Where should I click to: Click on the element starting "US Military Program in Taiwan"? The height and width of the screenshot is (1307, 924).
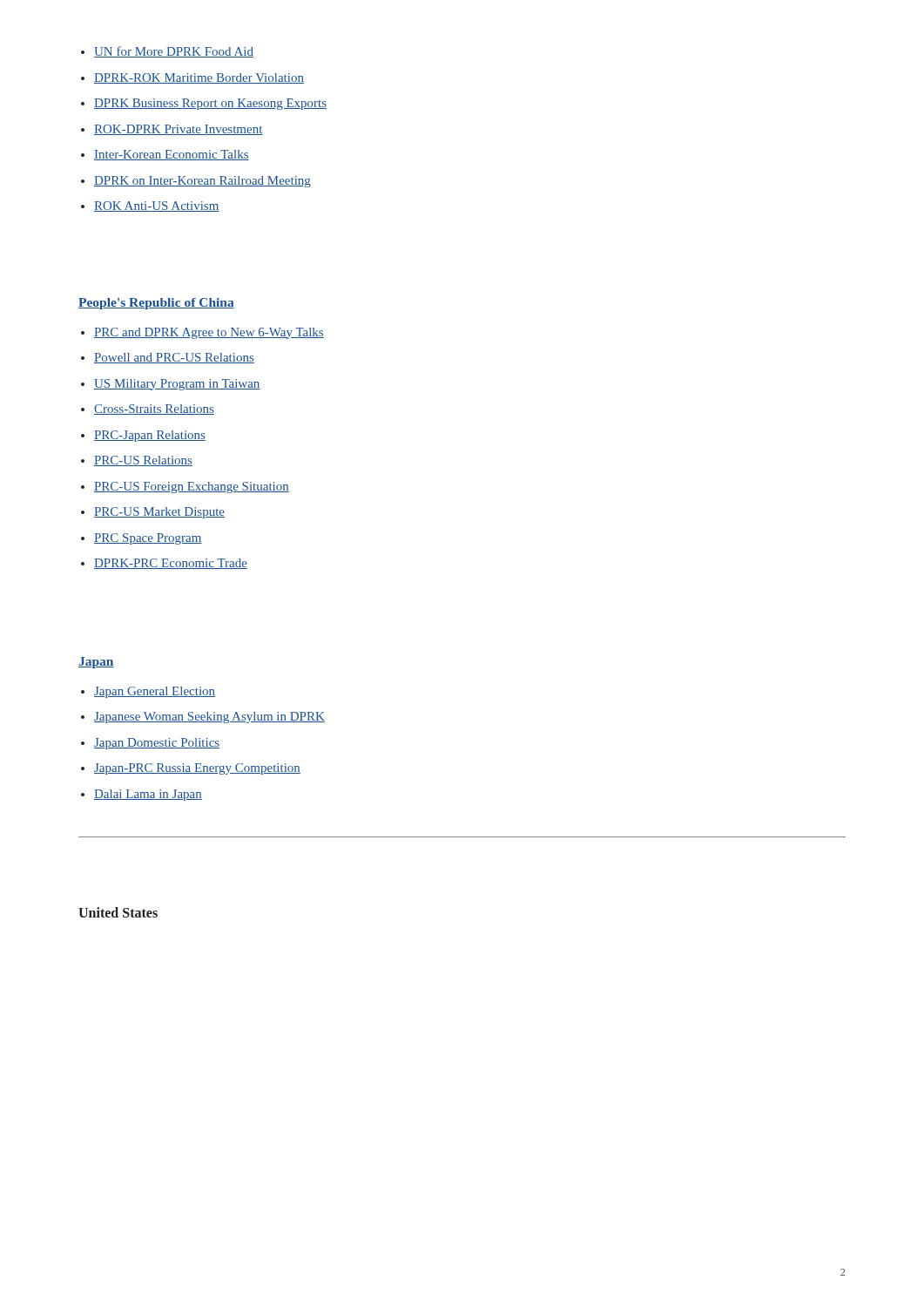(177, 383)
